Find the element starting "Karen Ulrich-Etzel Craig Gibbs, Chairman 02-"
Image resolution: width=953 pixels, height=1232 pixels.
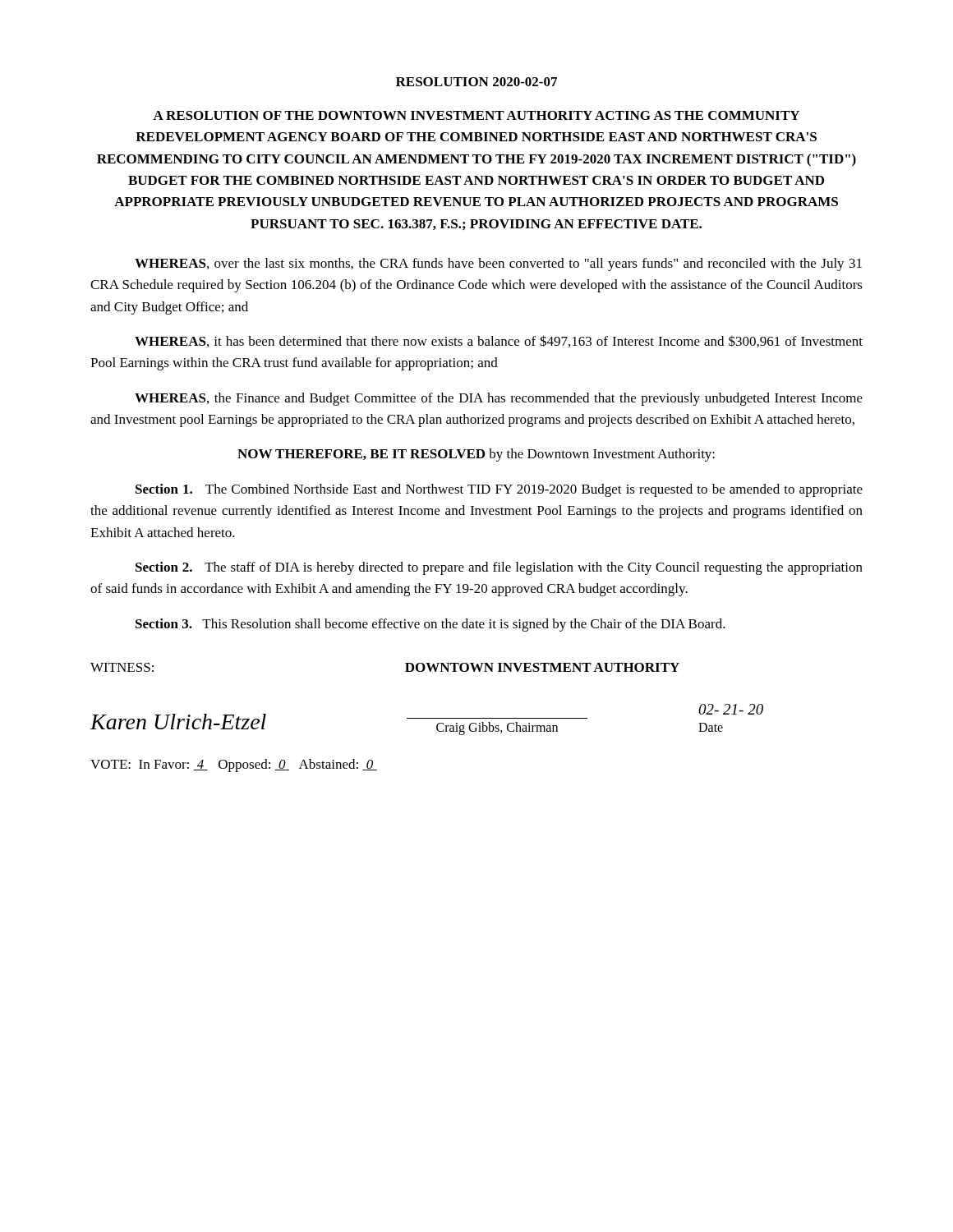[x=476, y=718]
